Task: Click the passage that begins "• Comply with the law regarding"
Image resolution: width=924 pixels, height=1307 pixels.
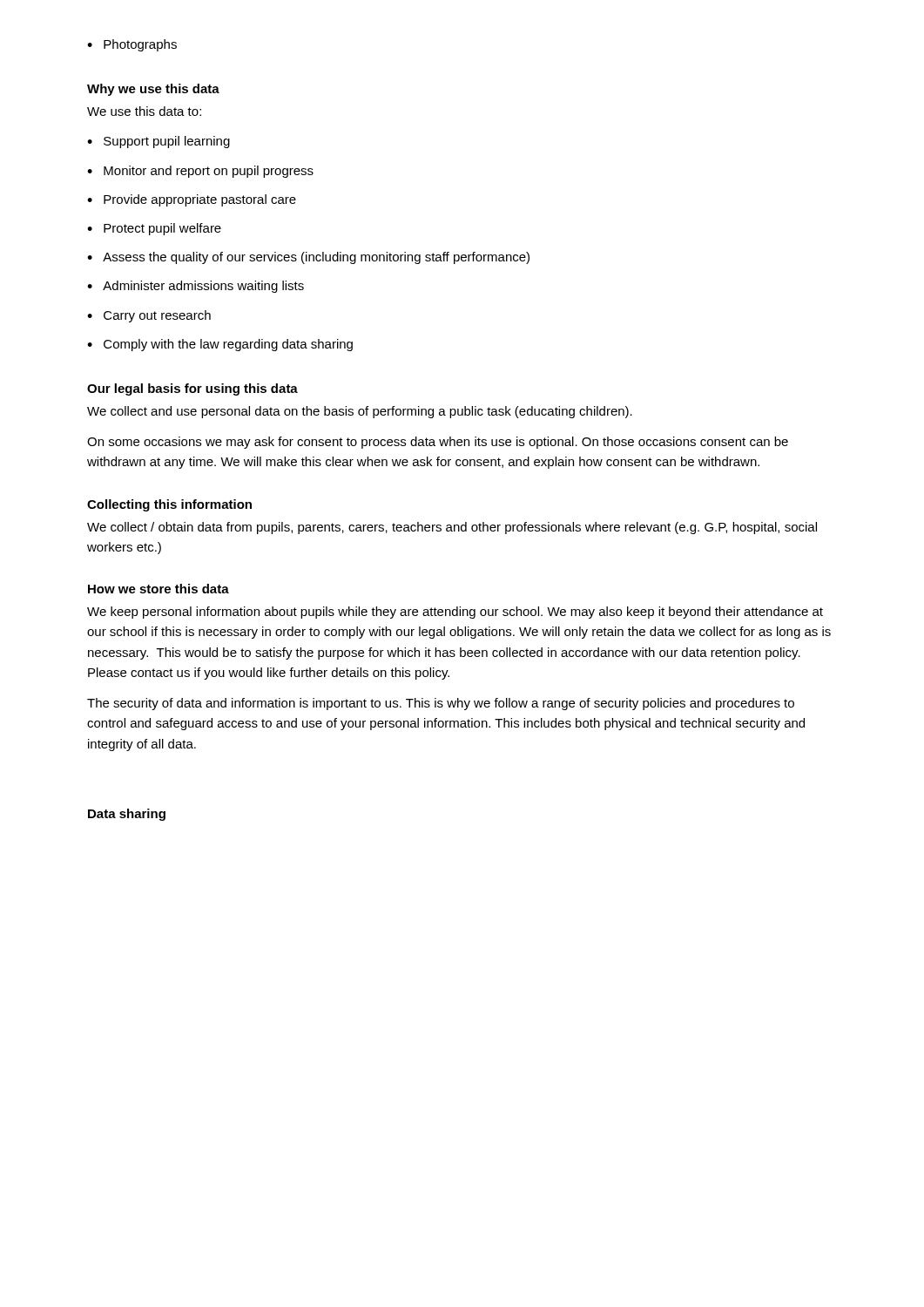Action: point(220,345)
